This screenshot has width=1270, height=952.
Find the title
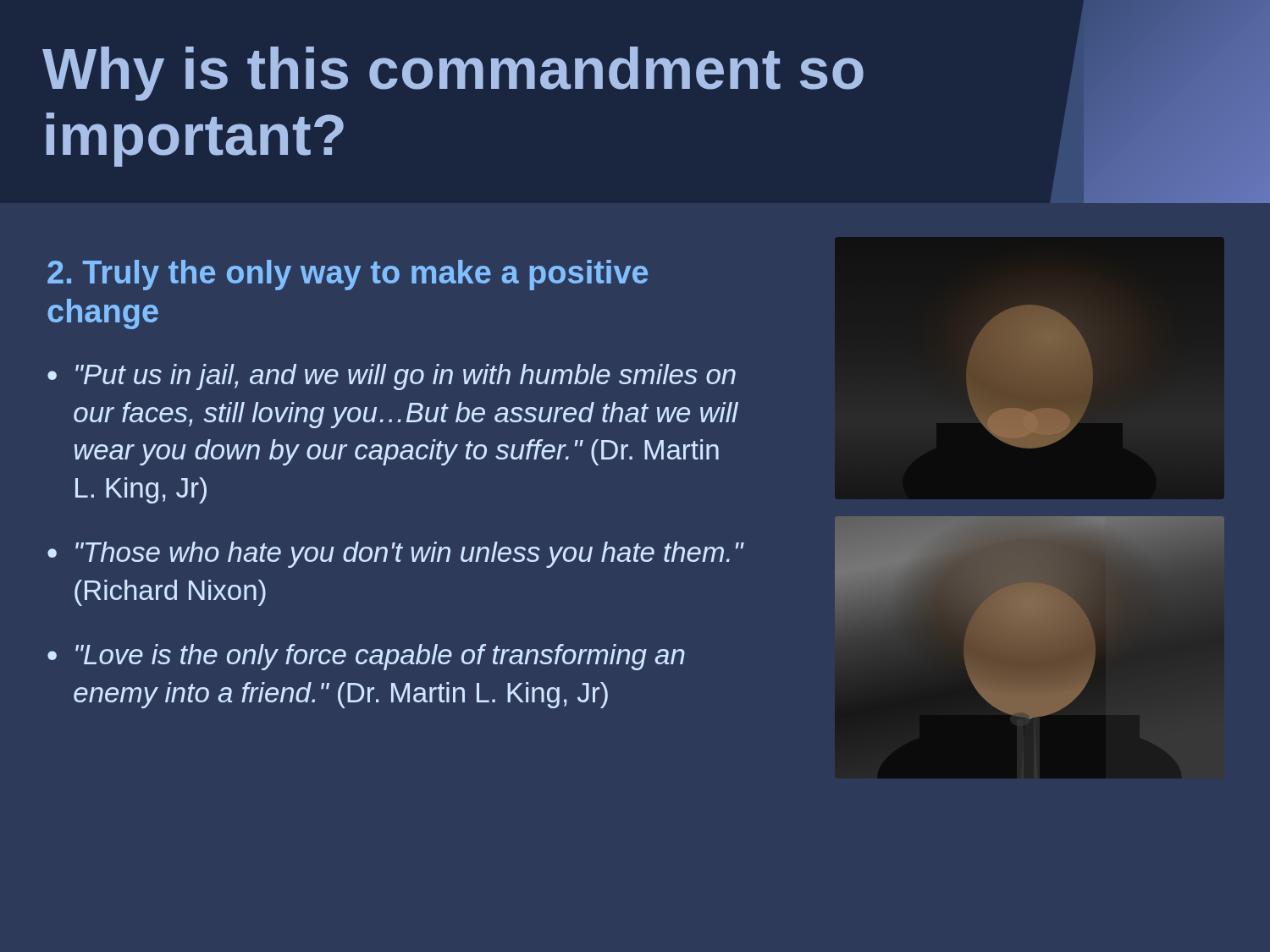pos(454,101)
